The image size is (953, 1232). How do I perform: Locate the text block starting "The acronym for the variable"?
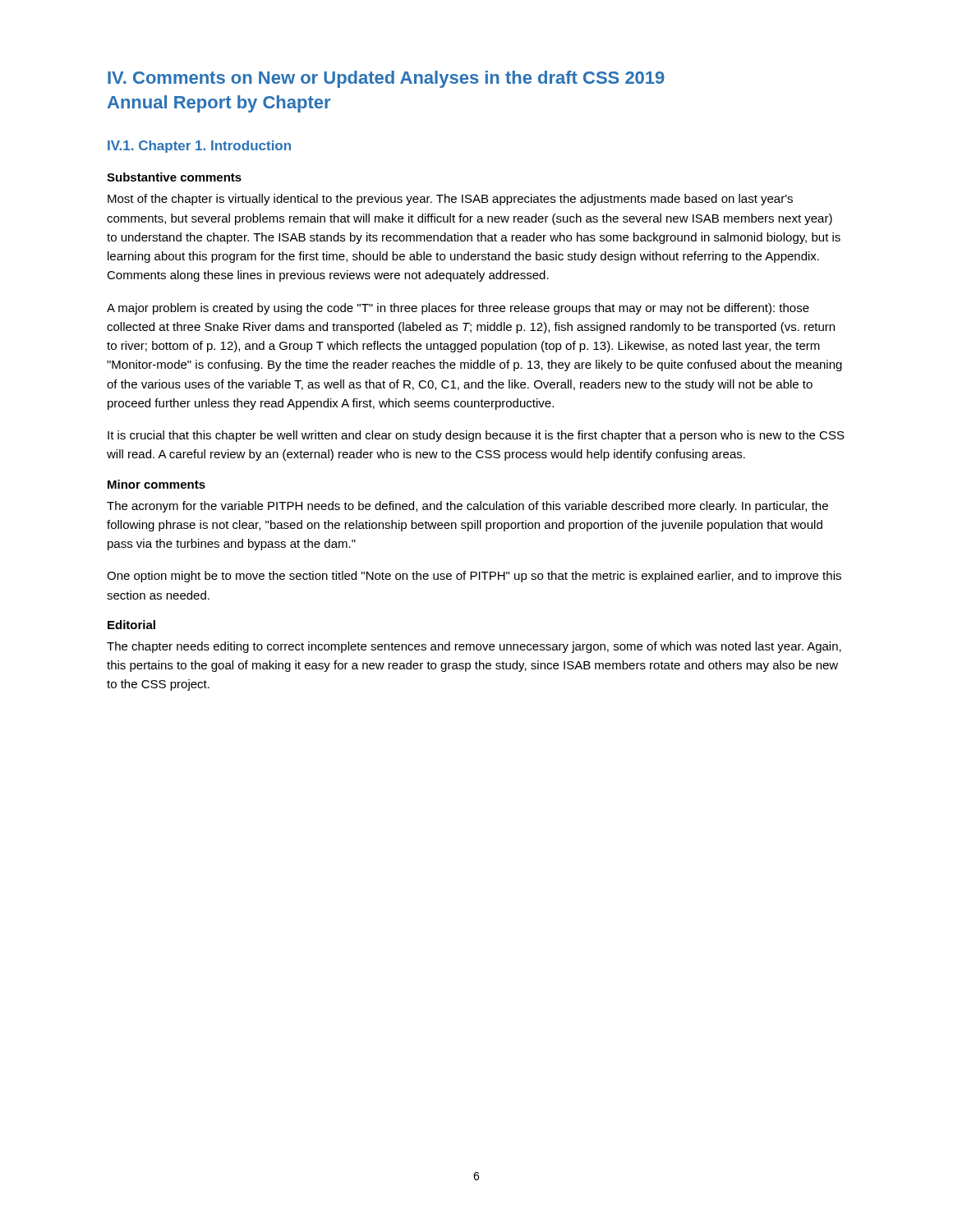476,525
